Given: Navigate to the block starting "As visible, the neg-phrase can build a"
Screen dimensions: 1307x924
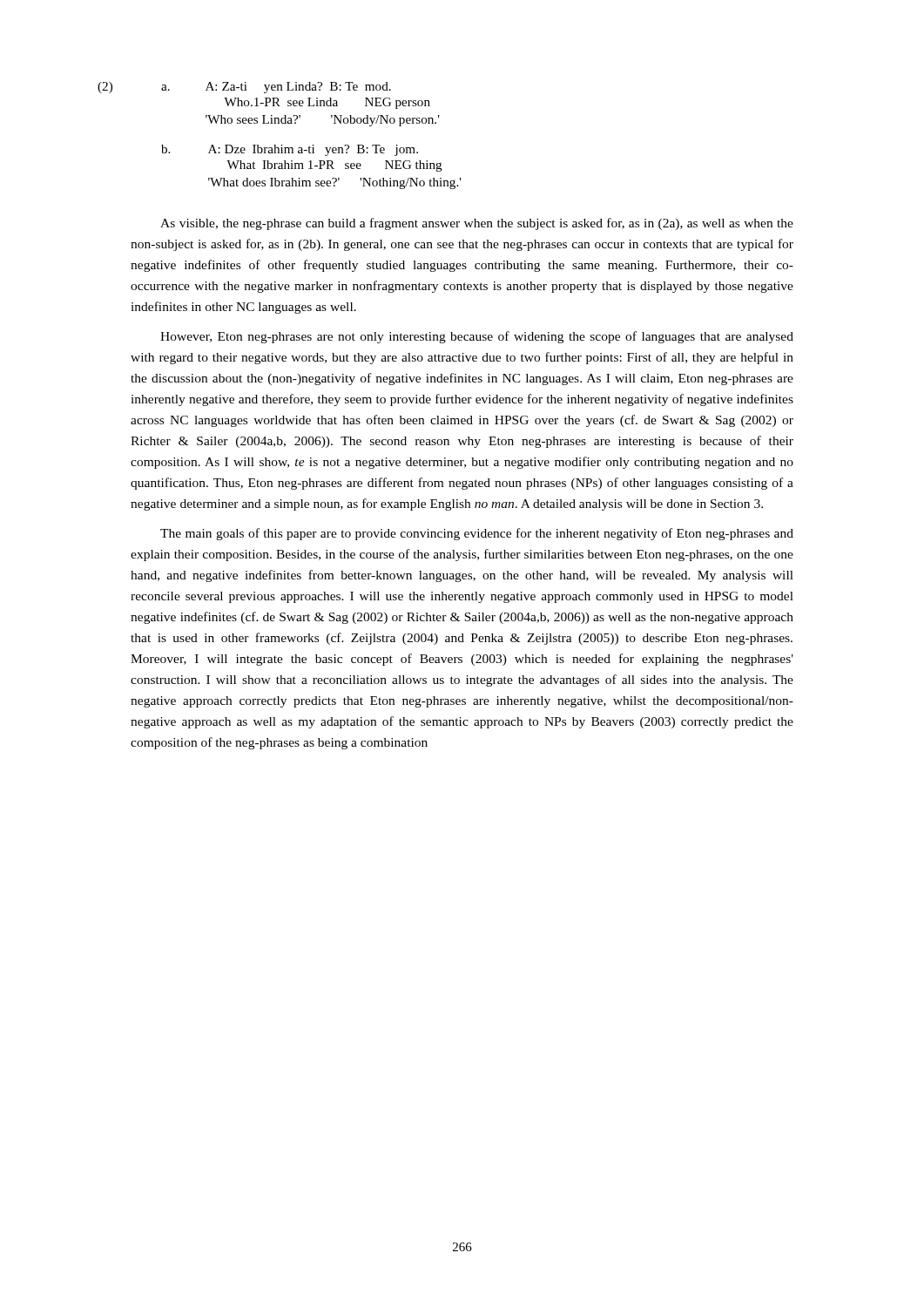Looking at the screenshot, I should point(462,264).
